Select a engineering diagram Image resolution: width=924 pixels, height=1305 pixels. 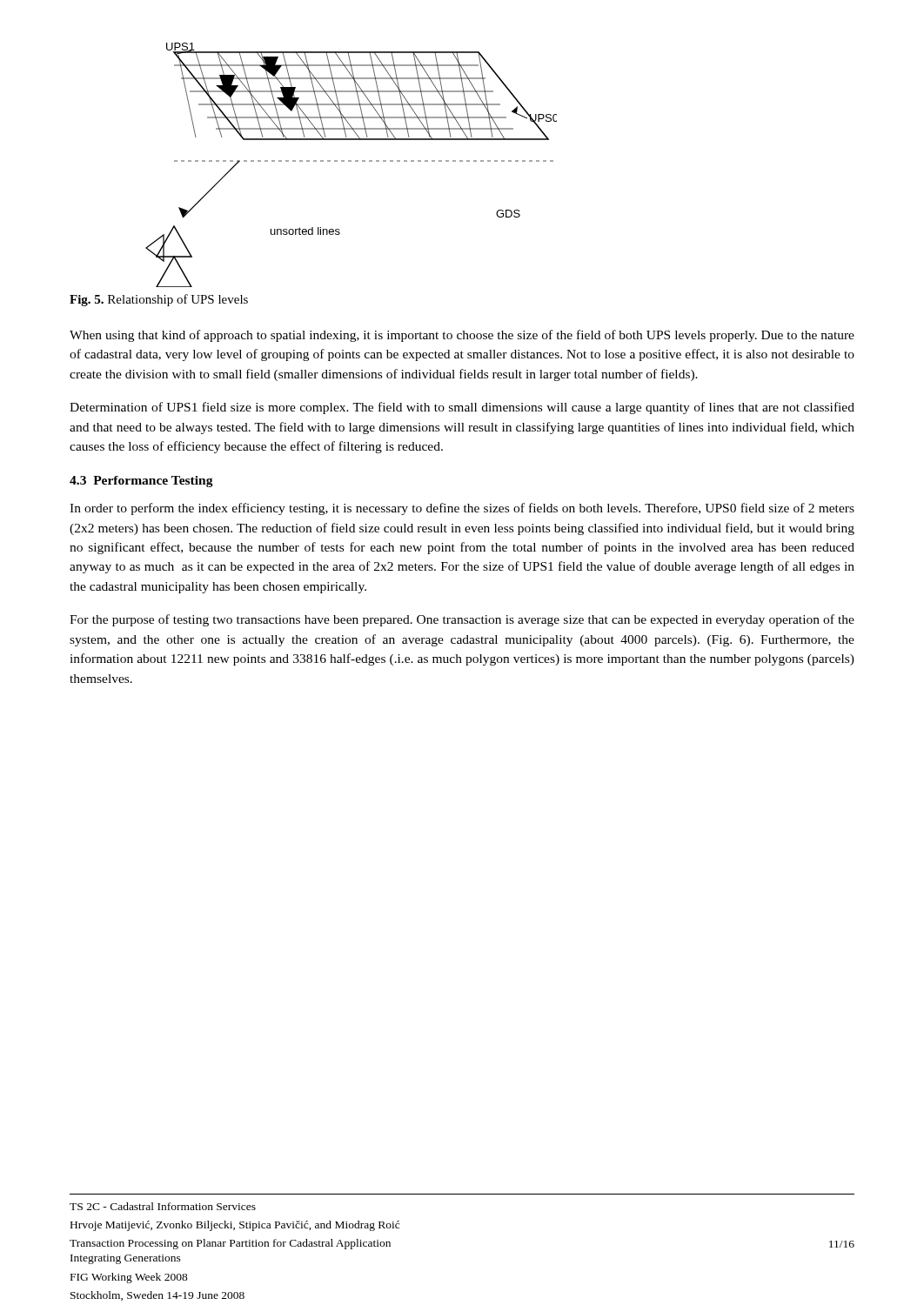coord(462,157)
